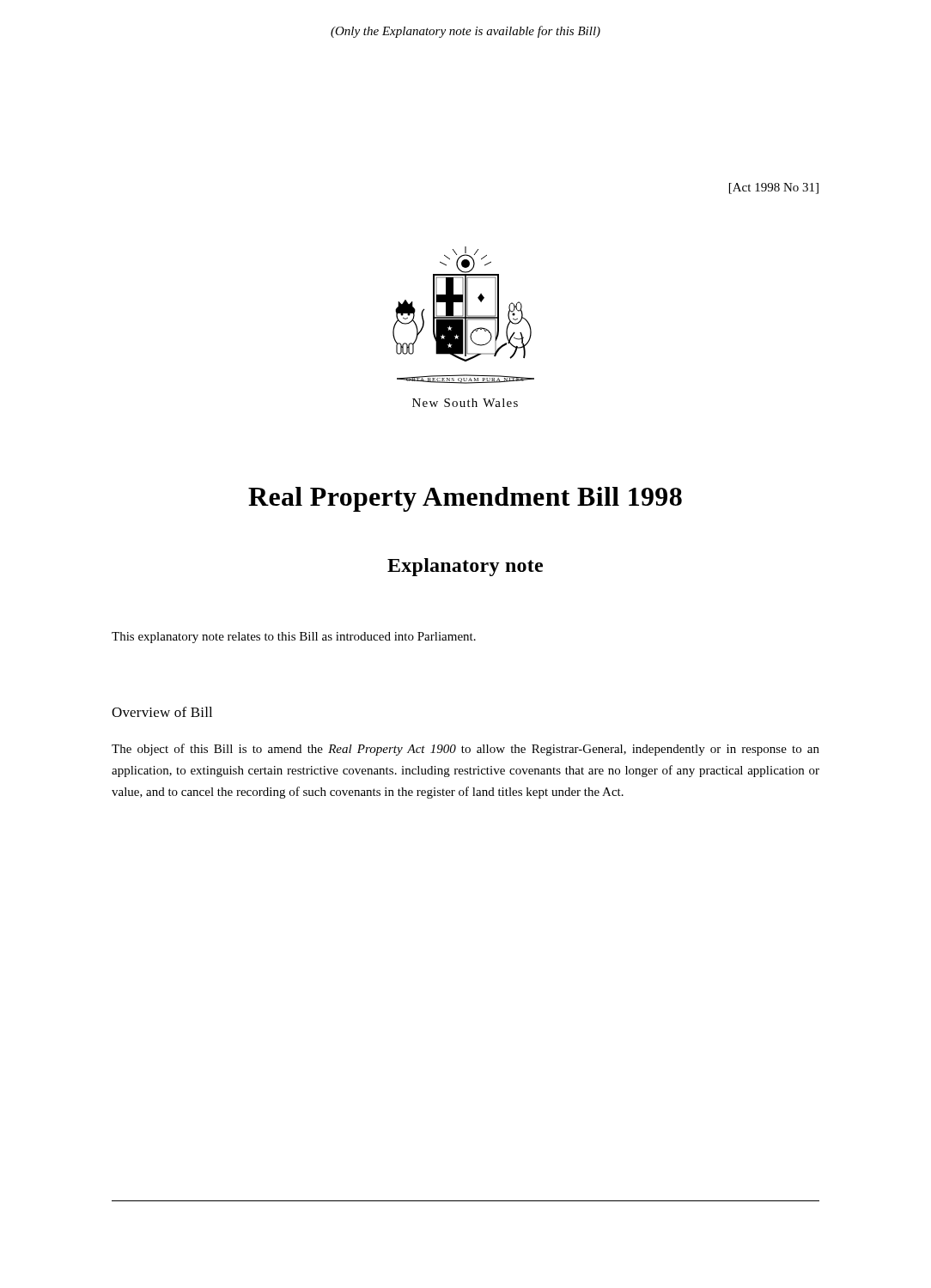Viewport: 931px width, 1288px height.
Task: Where does it say "Overview of Bill"?
Action: click(162, 712)
